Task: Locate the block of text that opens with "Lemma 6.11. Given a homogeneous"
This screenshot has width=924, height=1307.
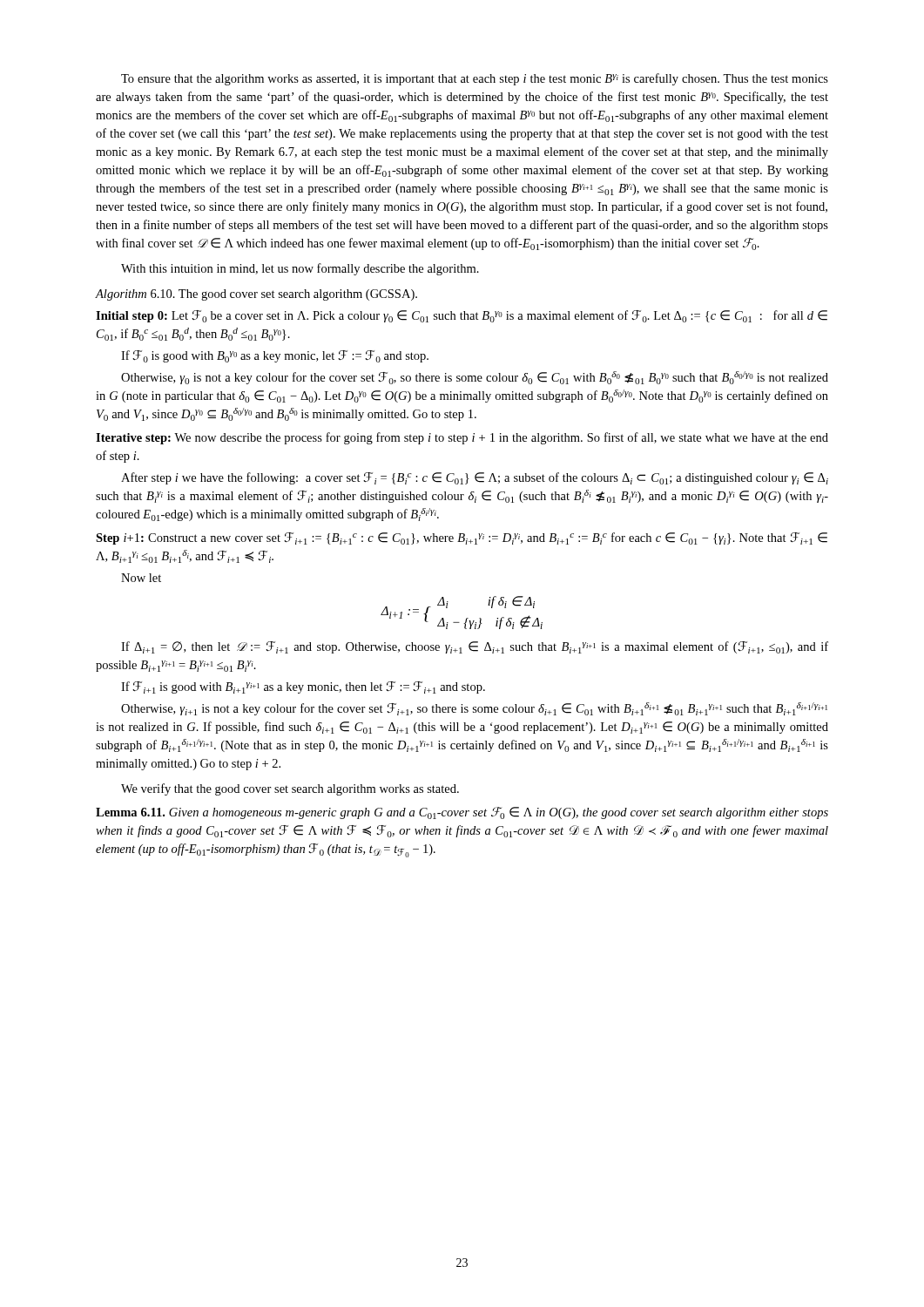Action: pyautogui.click(x=462, y=831)
